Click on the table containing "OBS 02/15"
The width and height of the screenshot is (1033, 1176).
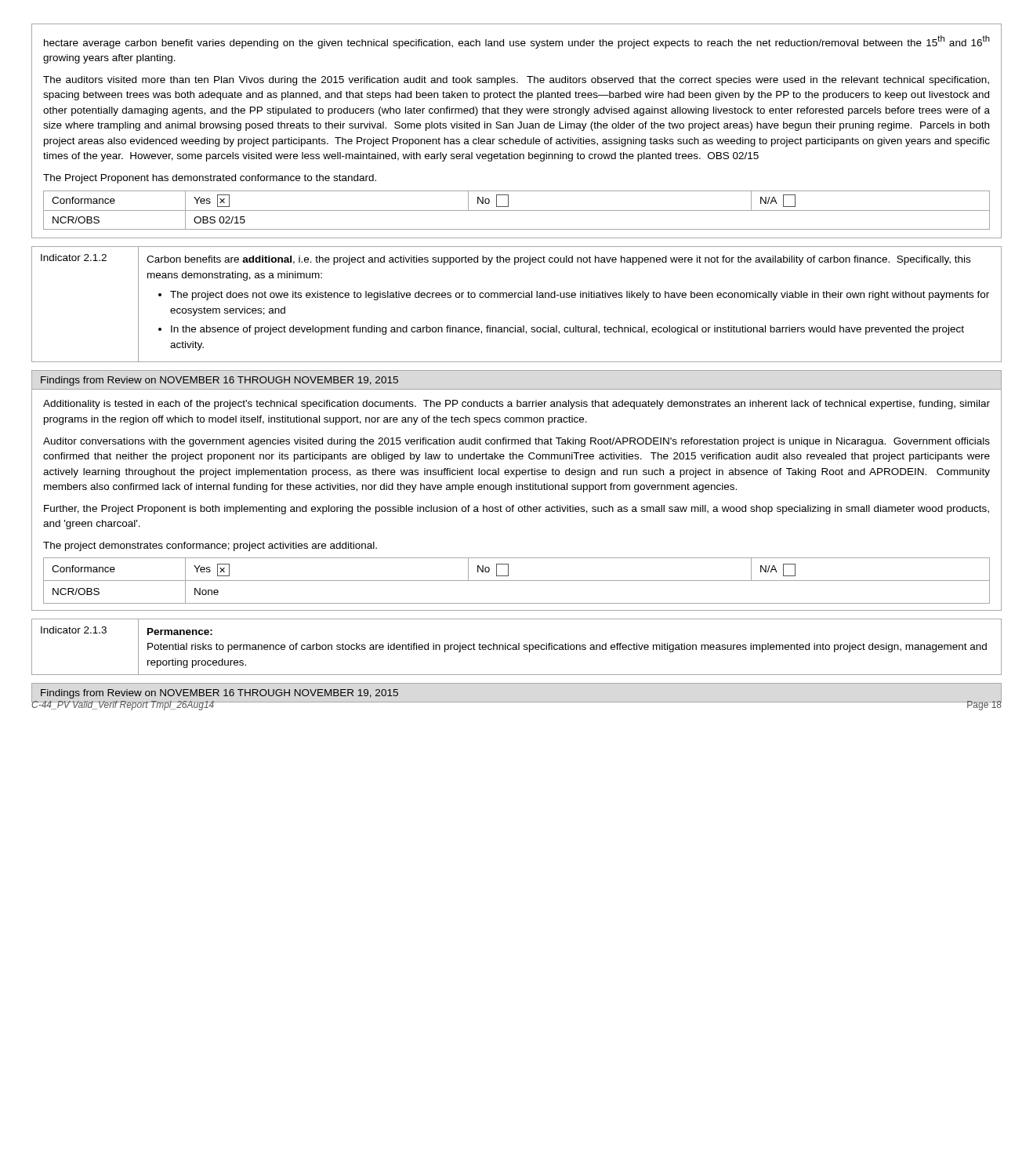click(516, 210)
